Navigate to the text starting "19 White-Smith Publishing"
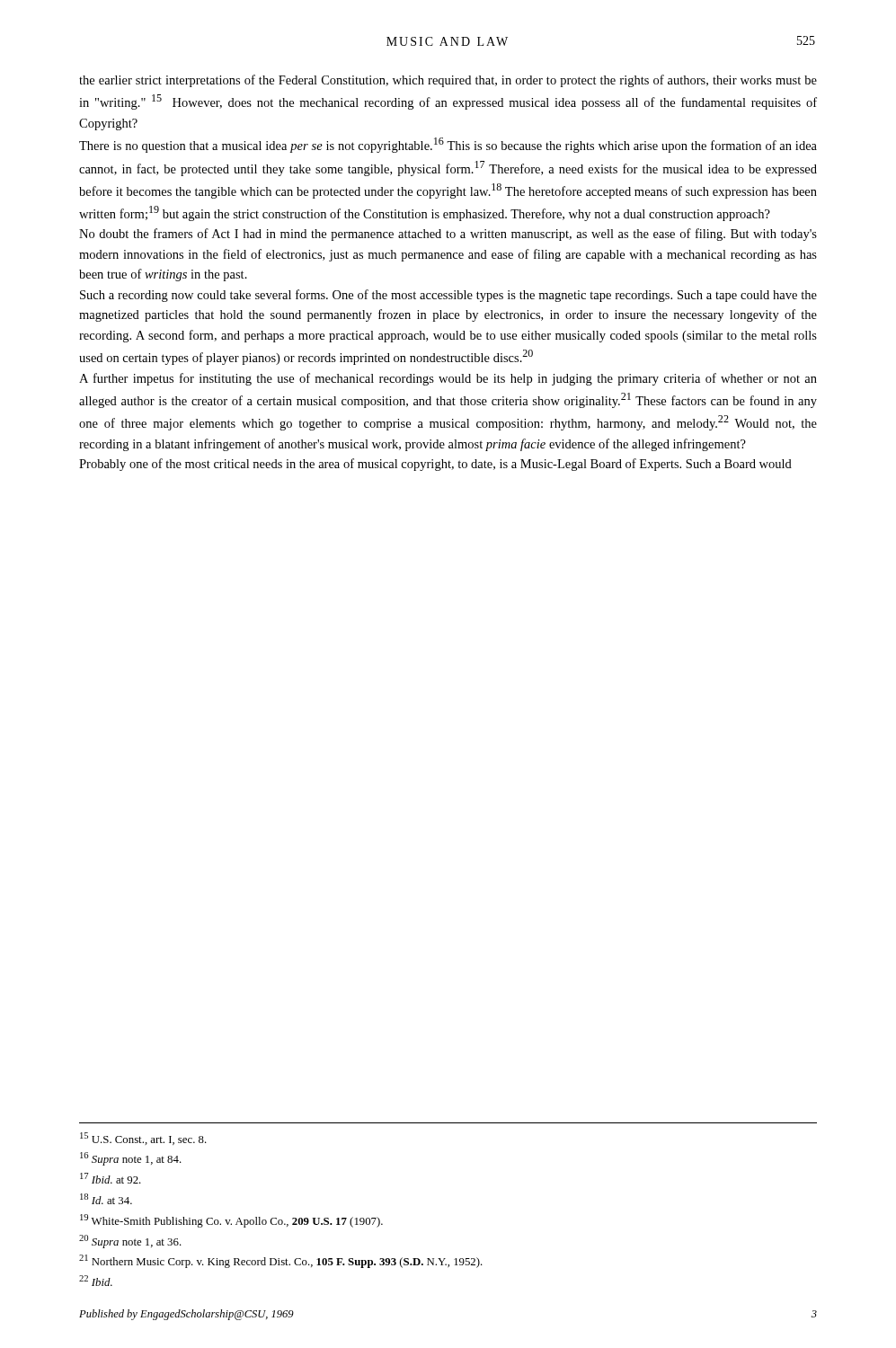 (x=231, y=1220)
